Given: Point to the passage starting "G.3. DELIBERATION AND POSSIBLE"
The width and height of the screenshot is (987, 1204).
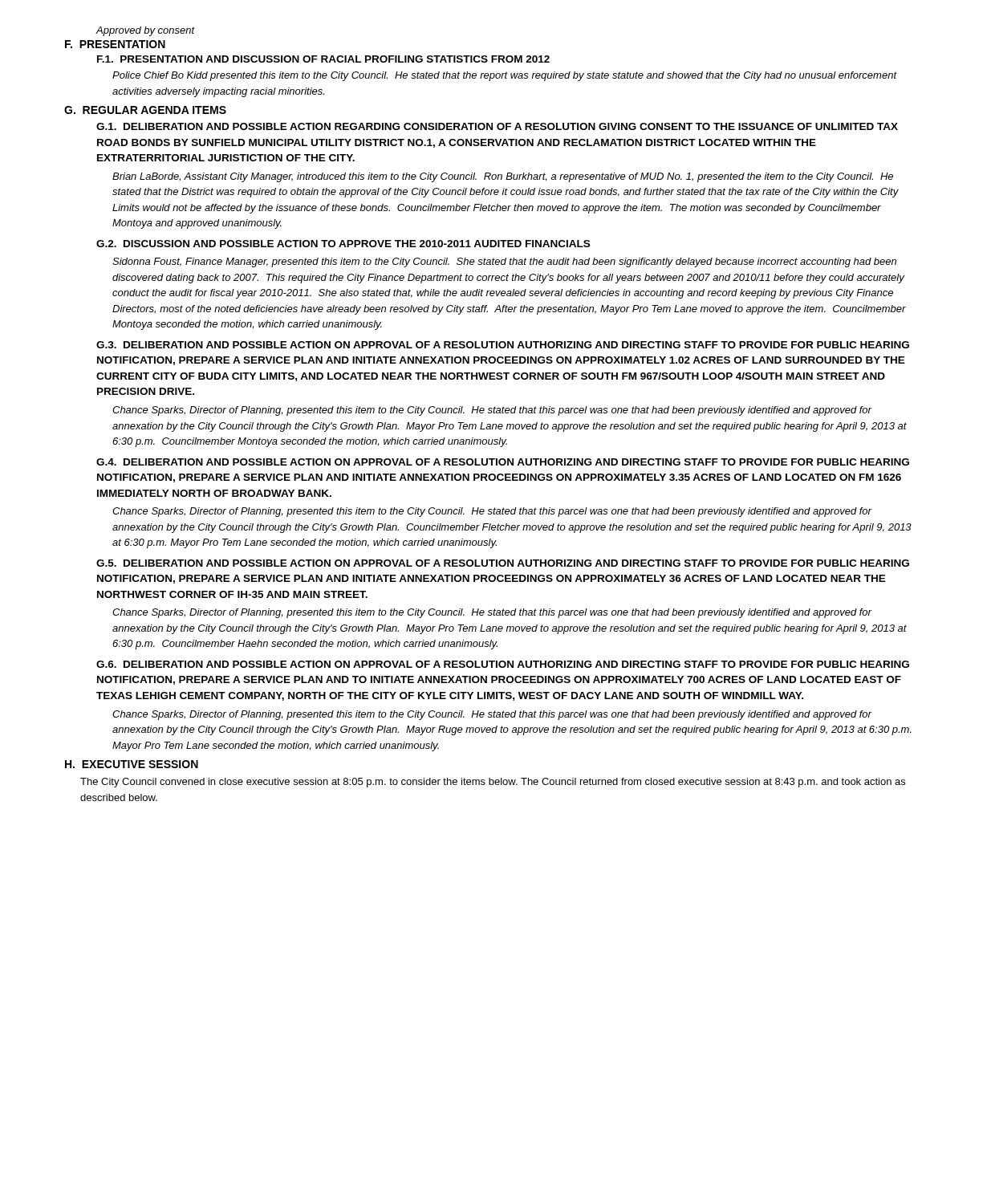Looking at the screenshot, I should point(503,368).
